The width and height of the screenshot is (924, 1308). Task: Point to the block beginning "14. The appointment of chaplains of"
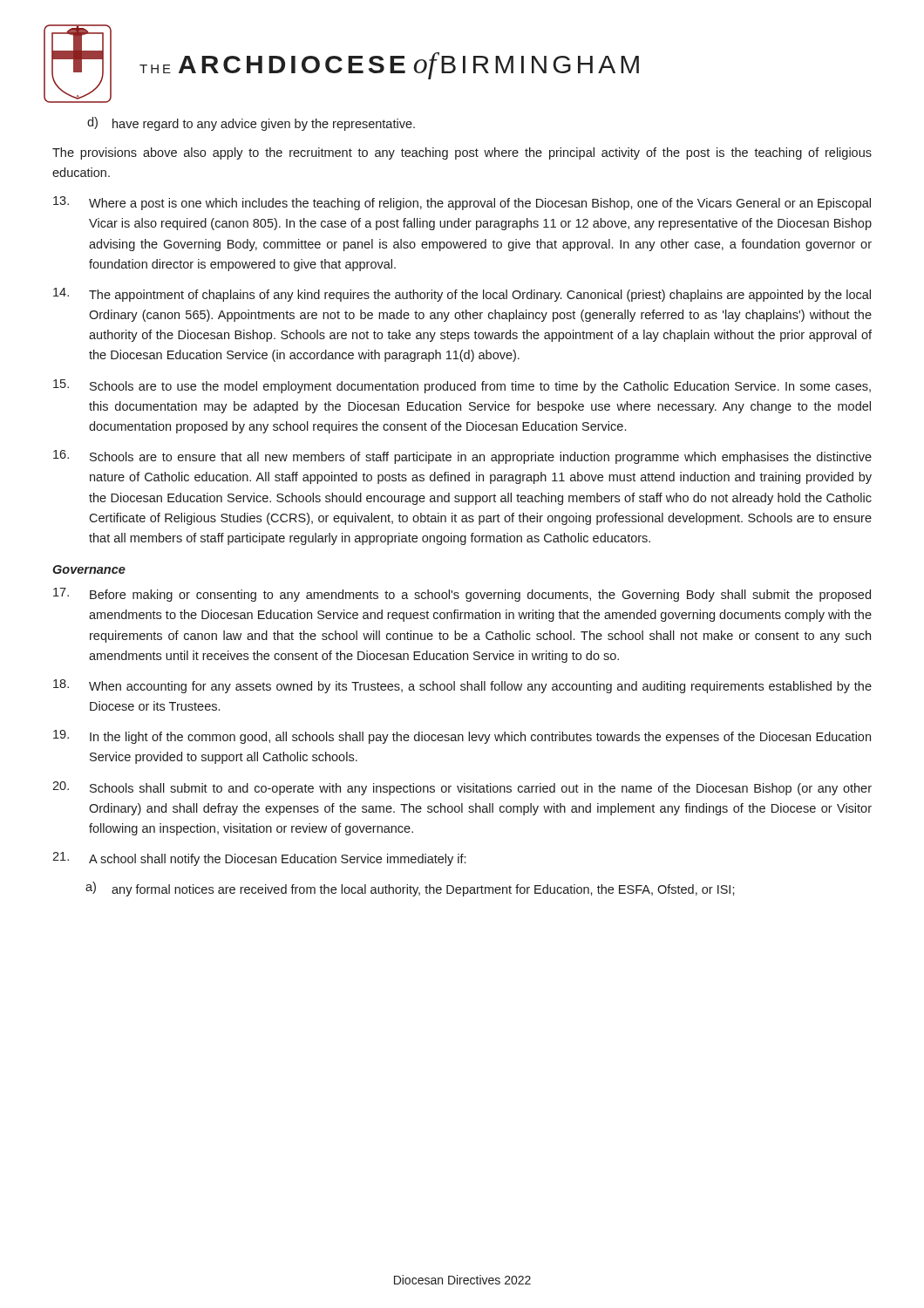[462, 325]
